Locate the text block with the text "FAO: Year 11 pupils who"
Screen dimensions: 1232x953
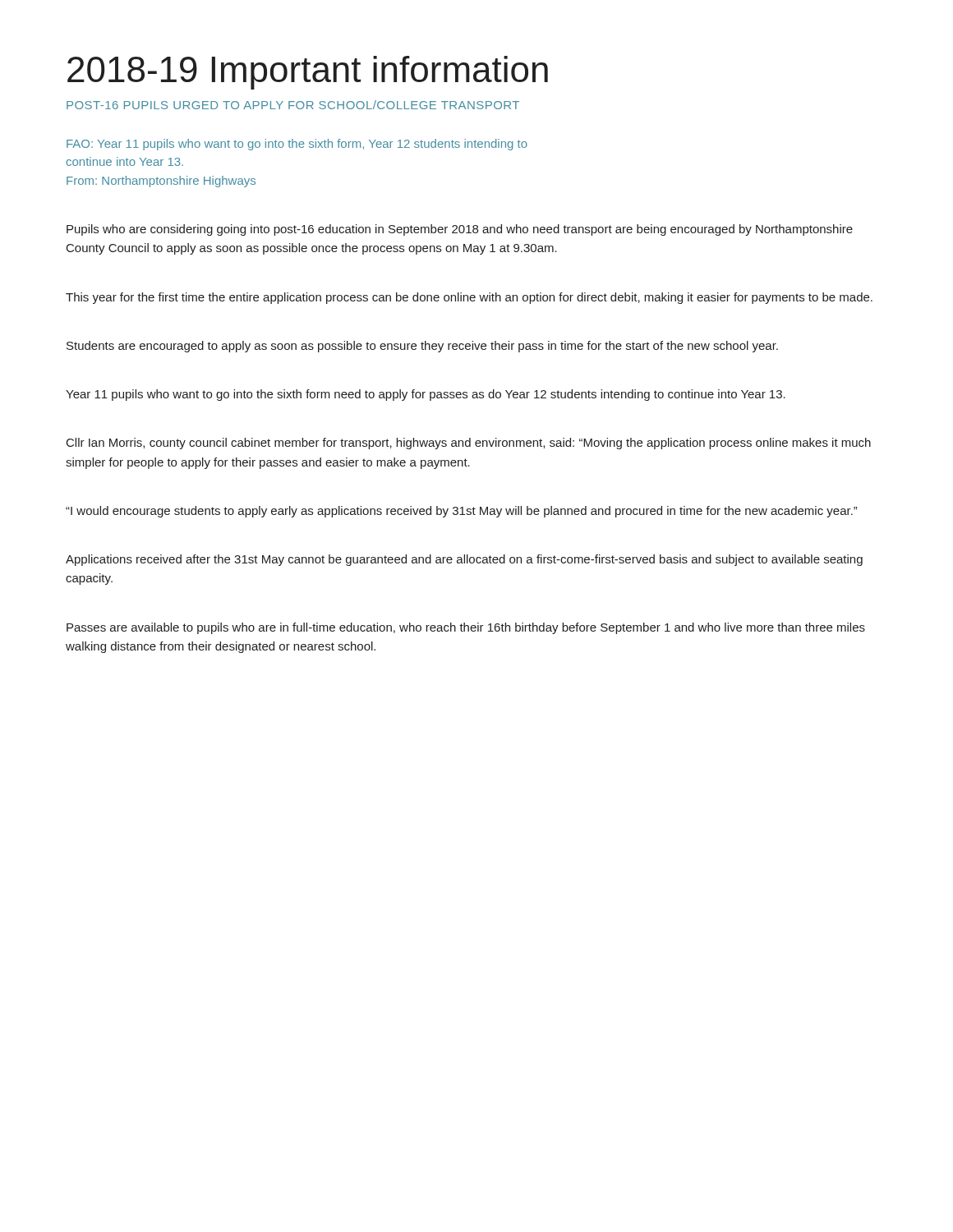pyautogui.click(x=297, y=145)
